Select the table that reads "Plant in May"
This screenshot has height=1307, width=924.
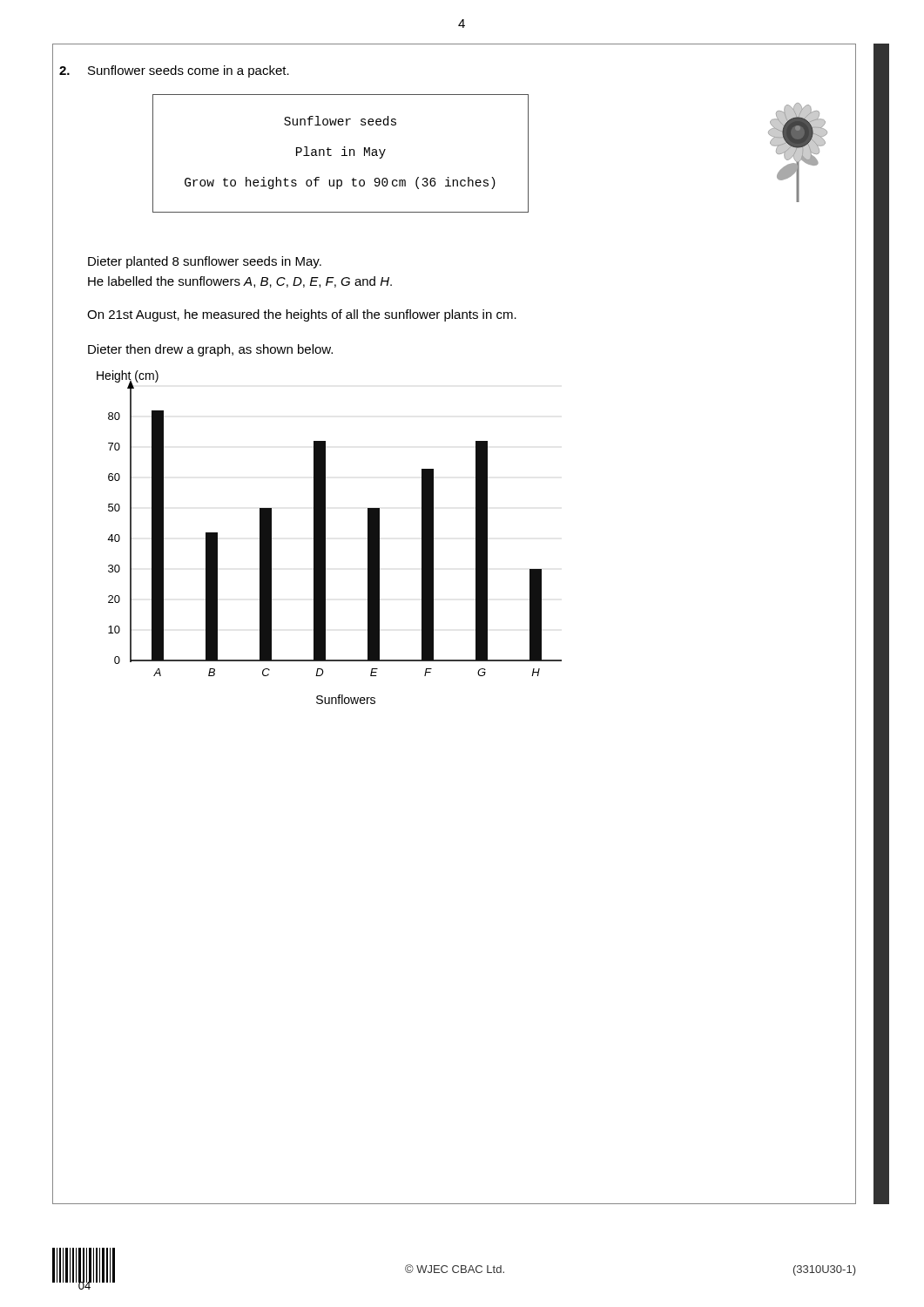[x=340, y=153]
